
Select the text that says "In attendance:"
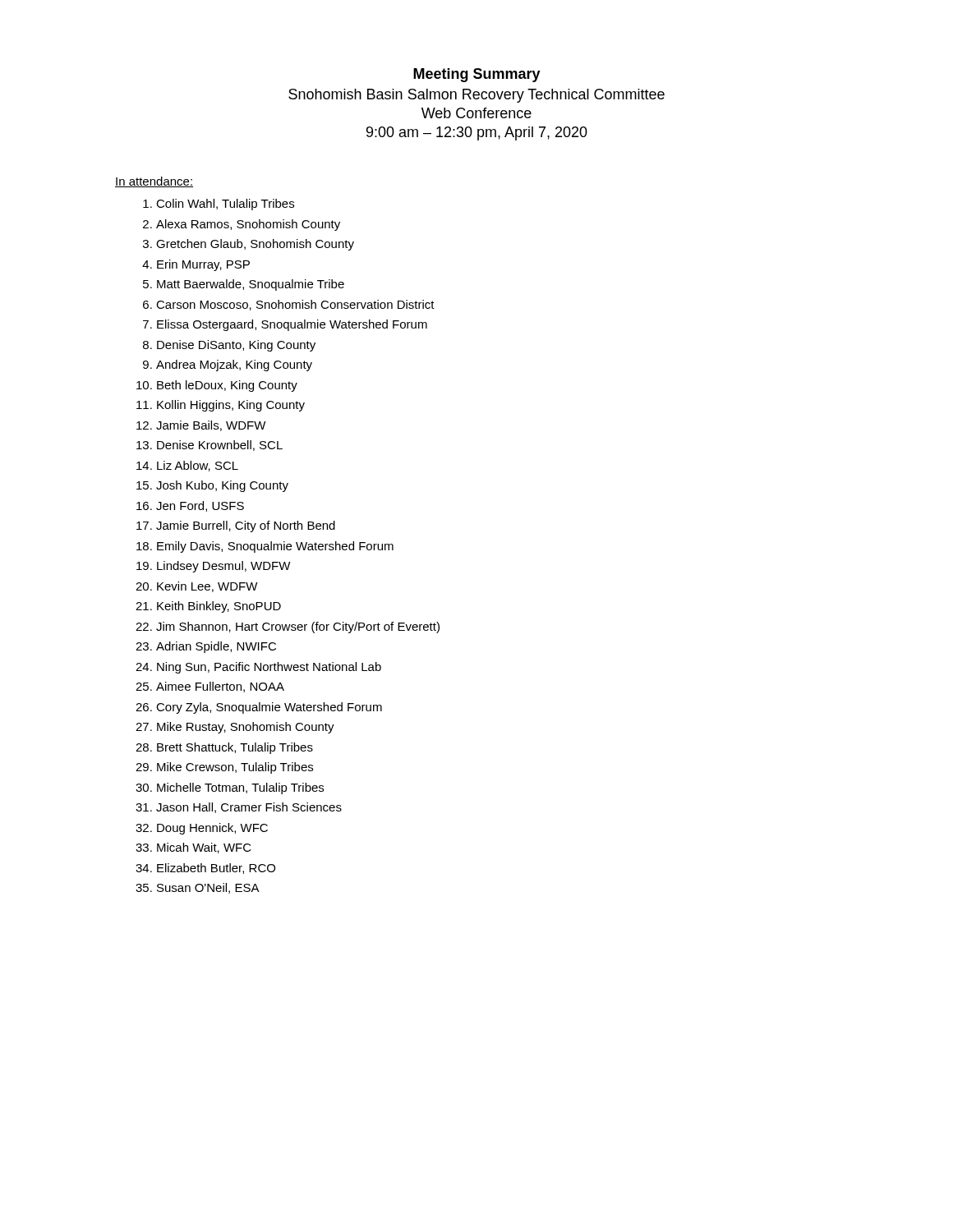[x=154, y=181]
